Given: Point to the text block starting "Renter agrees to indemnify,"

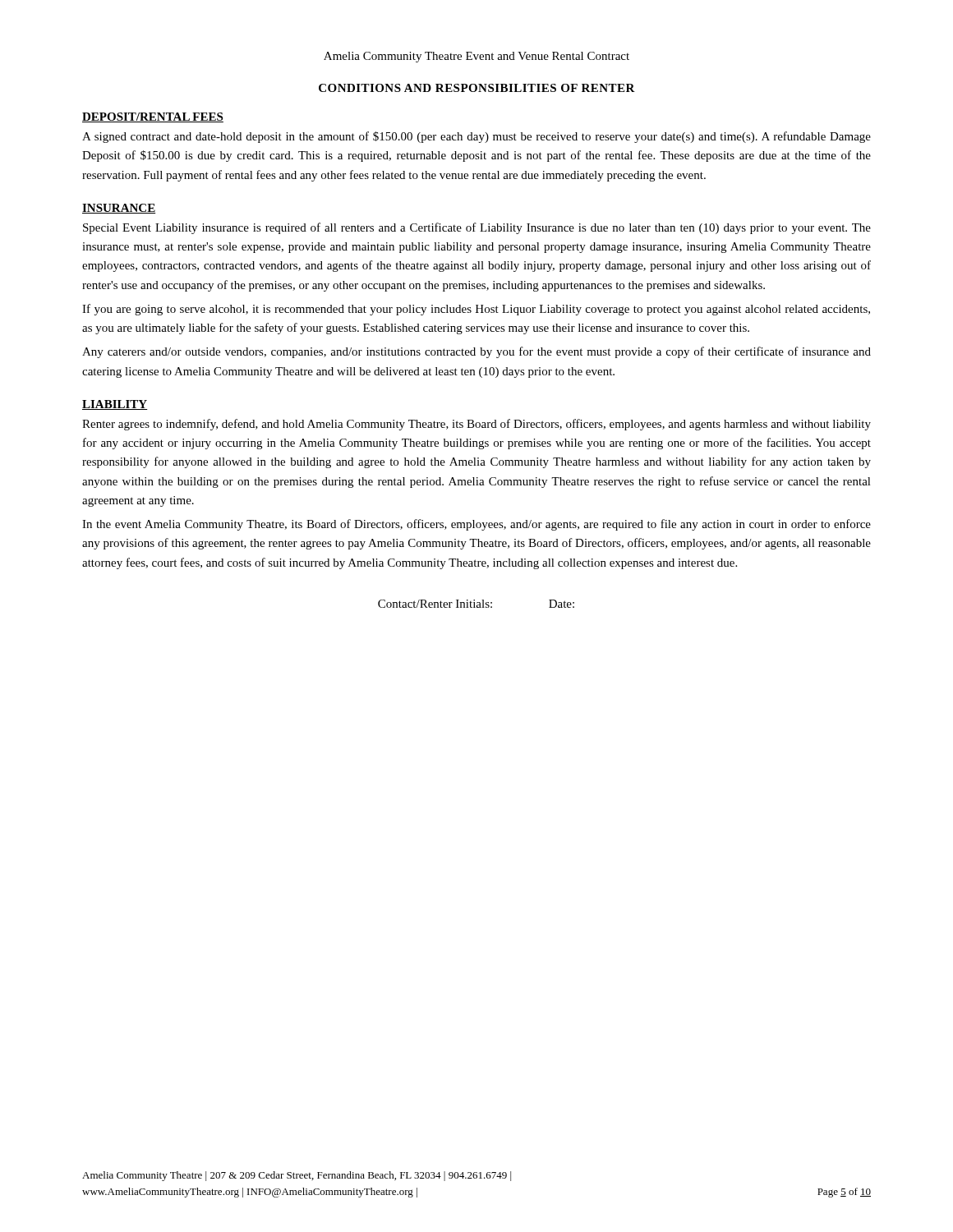Looking at the screenshot, I should coord(476,462).
